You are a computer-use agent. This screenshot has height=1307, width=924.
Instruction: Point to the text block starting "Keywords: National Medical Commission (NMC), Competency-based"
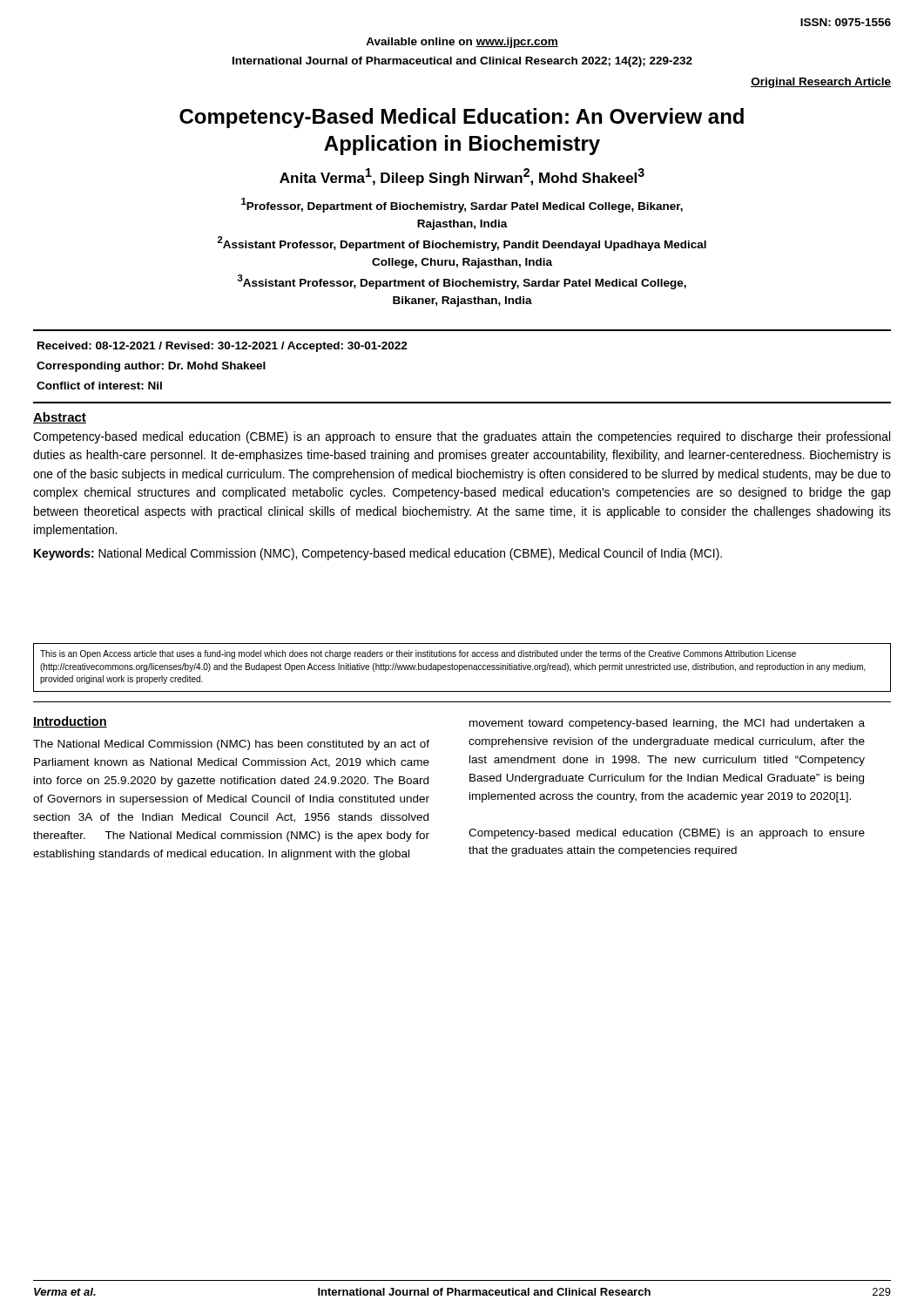coord(378,554)
